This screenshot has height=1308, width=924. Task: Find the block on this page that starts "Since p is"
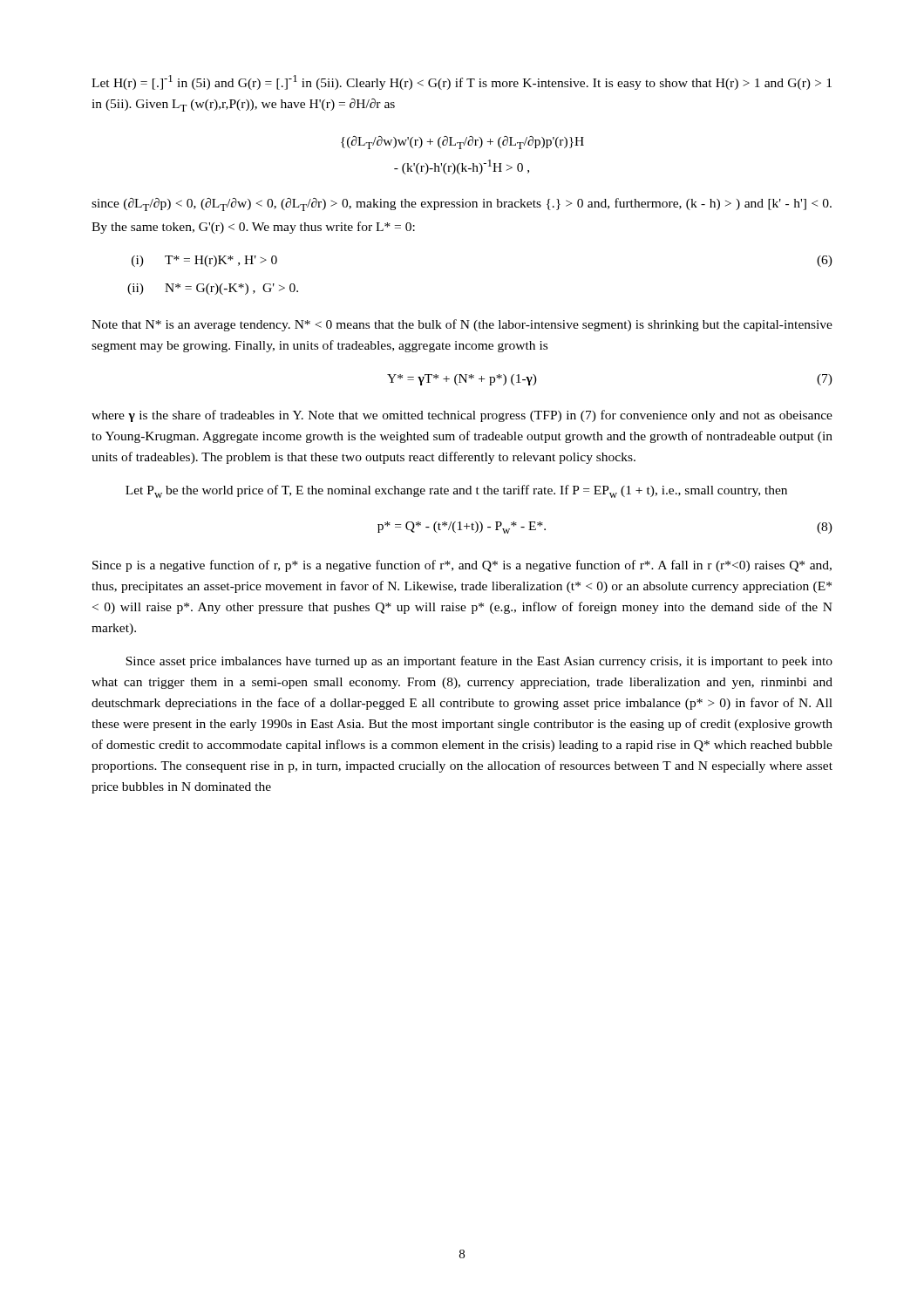[462, 596]
